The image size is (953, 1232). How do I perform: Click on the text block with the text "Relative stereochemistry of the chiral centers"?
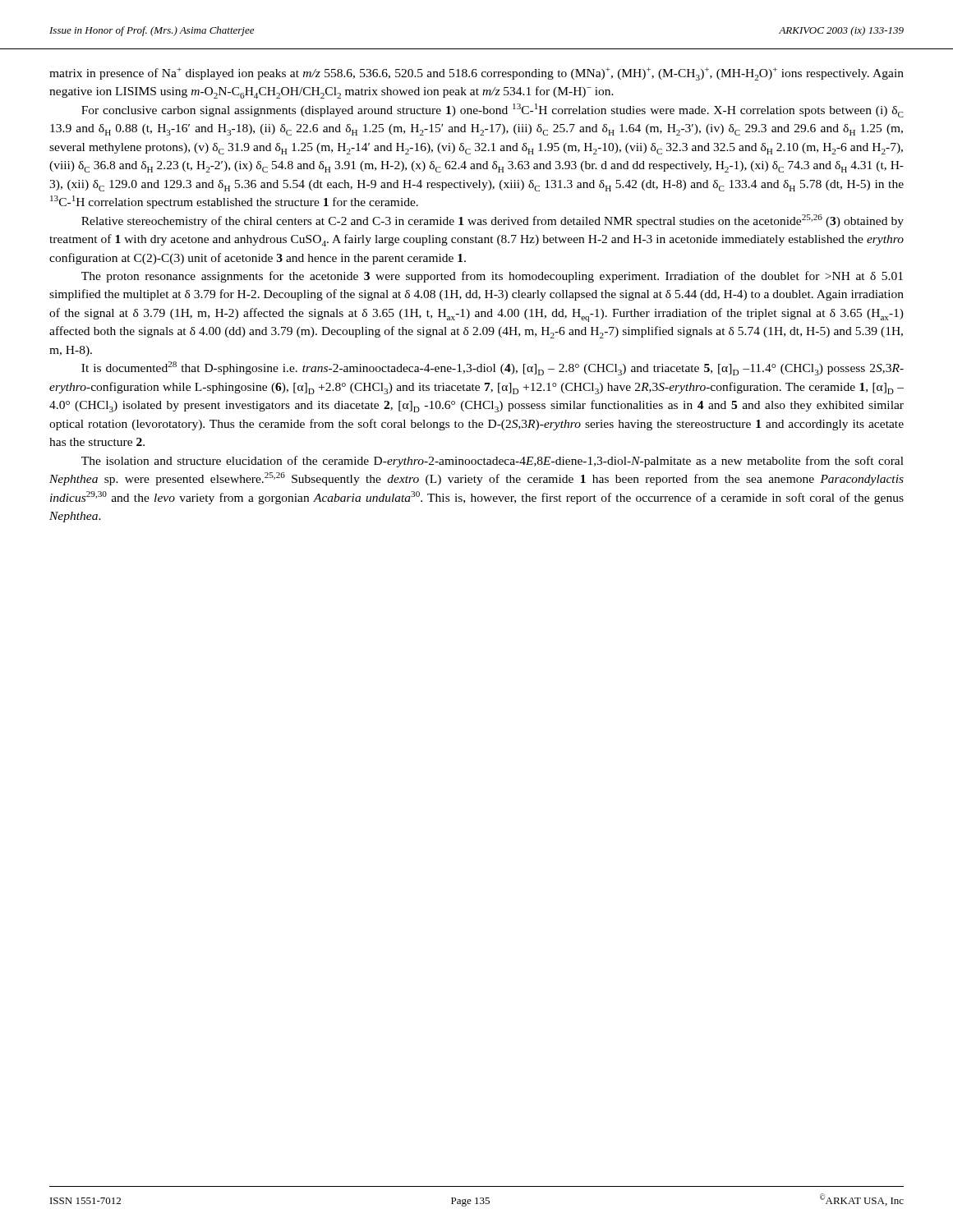[x=476, y=239]
